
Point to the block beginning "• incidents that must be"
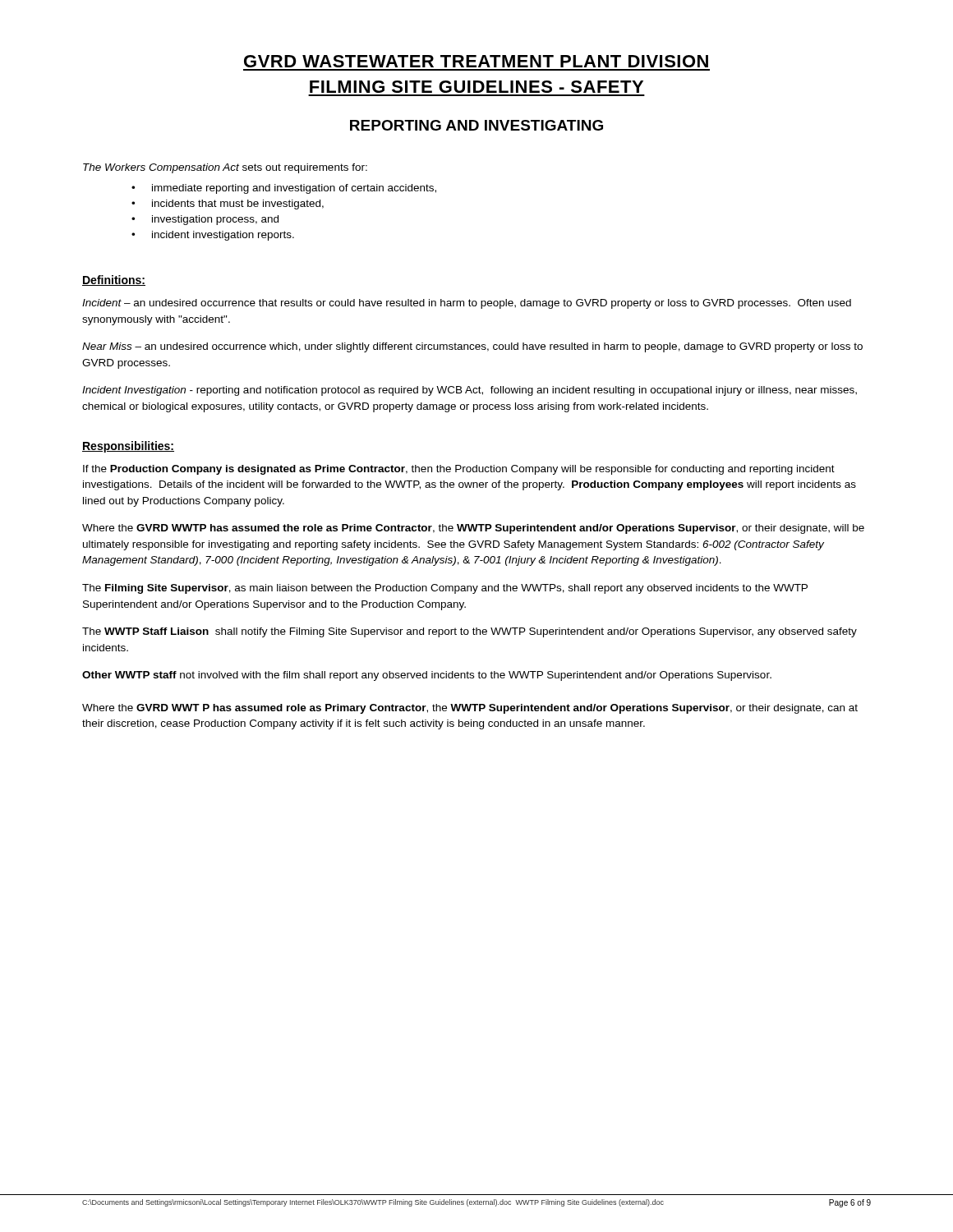(x=228, y=203)
